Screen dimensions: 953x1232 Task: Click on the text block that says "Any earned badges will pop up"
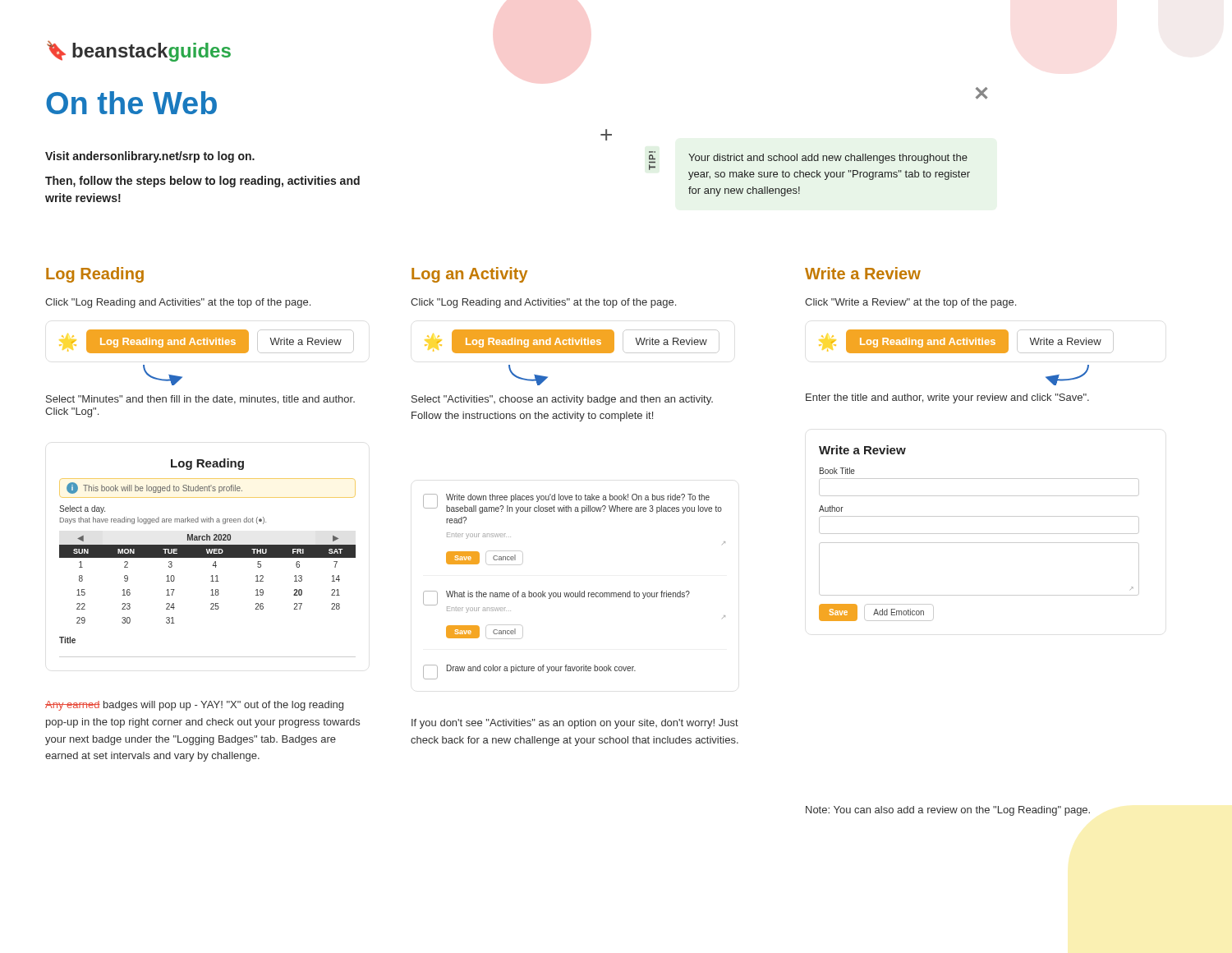[203, 730]
